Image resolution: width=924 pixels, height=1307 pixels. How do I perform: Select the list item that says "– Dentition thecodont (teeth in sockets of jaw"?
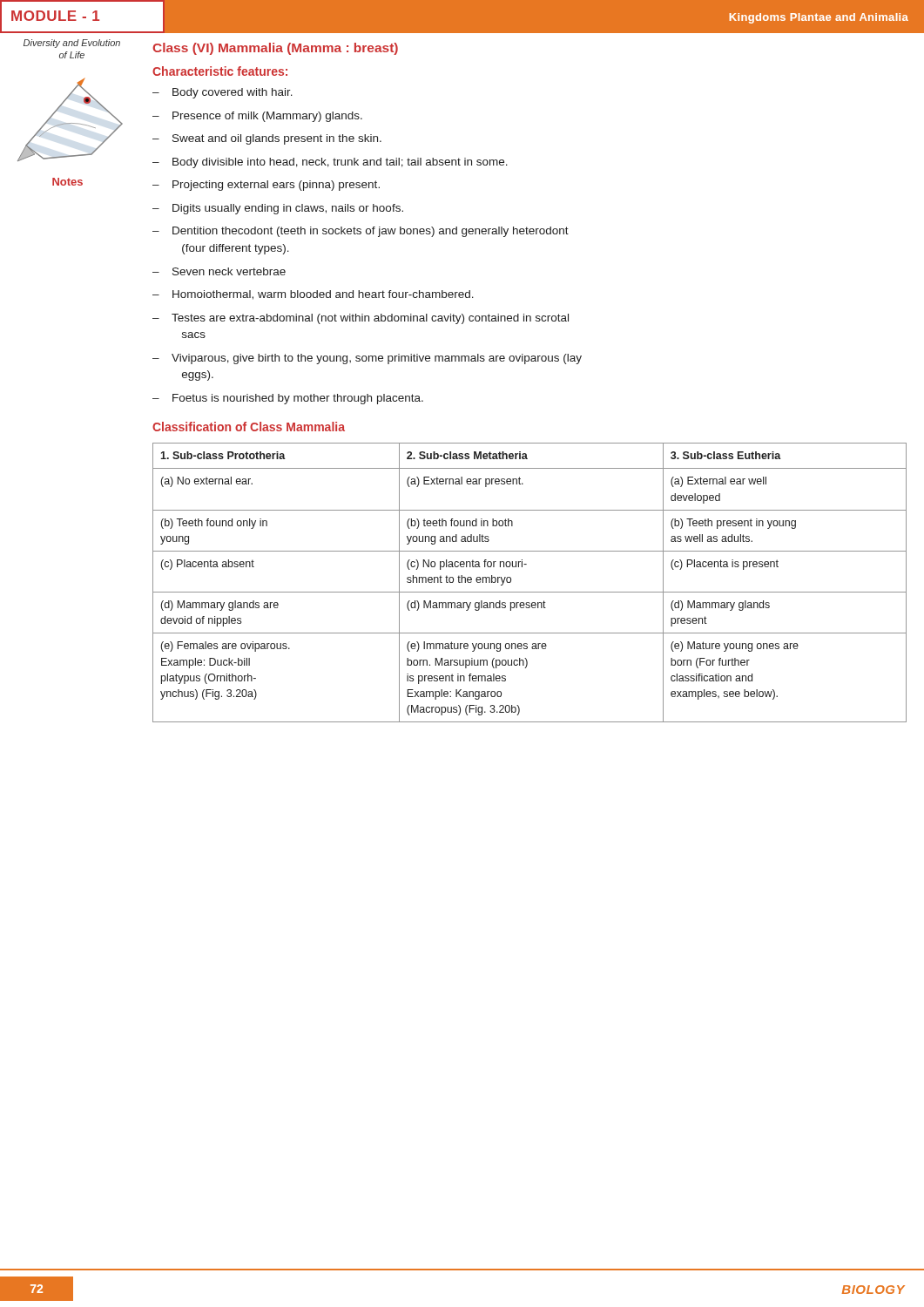click(x=529, y=240)
